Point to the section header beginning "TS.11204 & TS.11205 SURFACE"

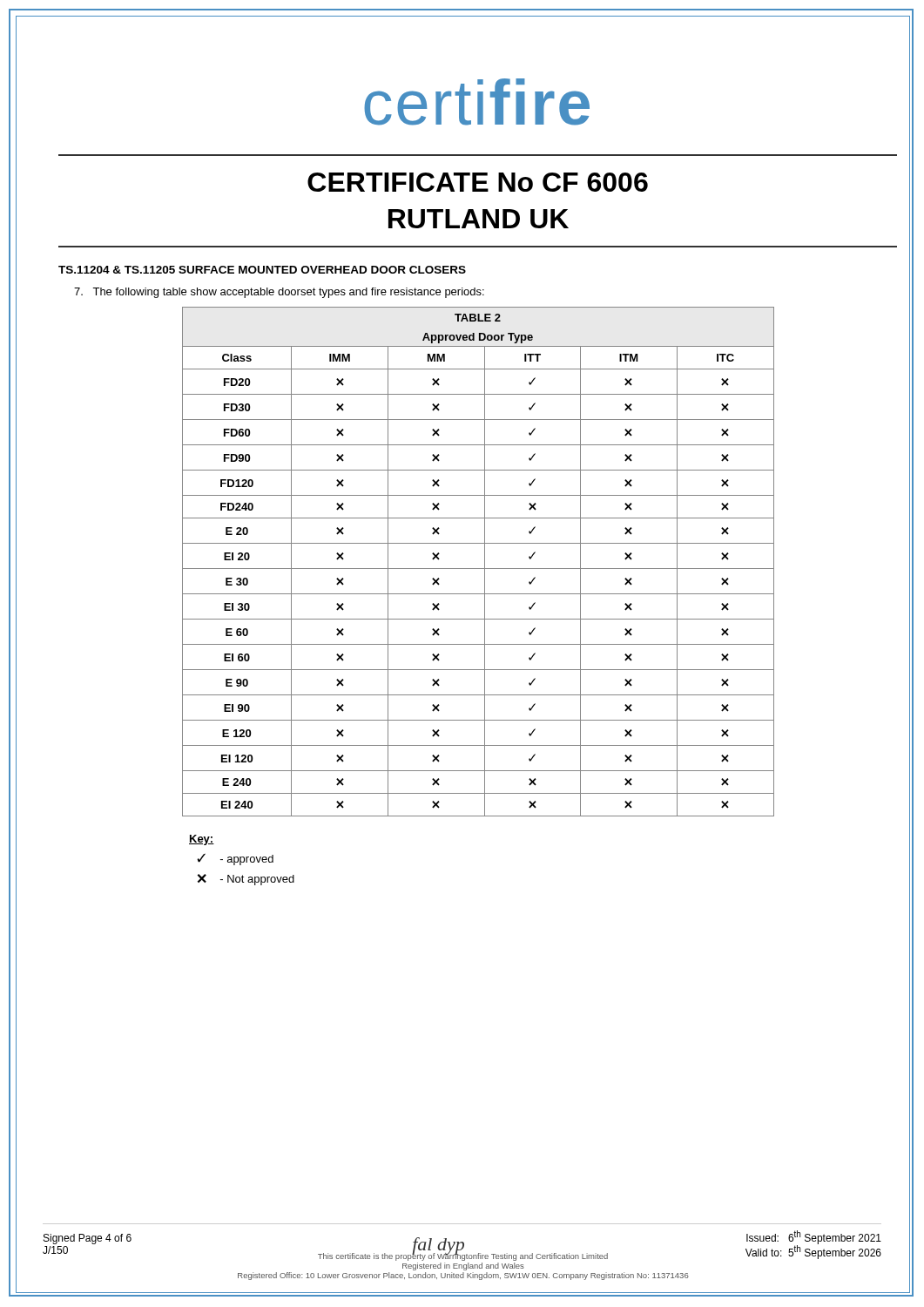pyautogui.click(x=262, y=270)
